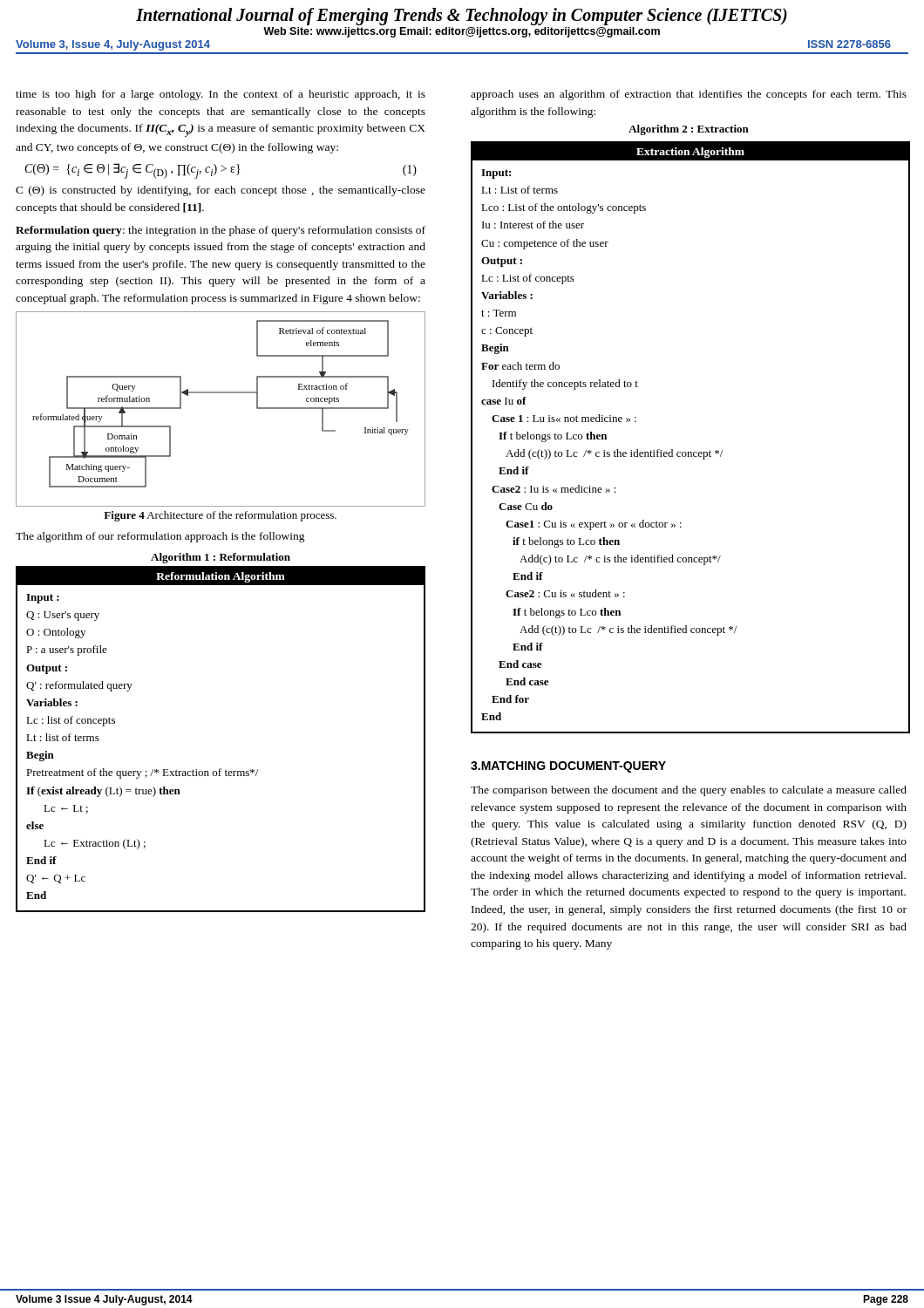Screen dimensions: 1308x924
Task: Point to the text block starting "time is too high for a large ontology."
Action: coord(221,121)
